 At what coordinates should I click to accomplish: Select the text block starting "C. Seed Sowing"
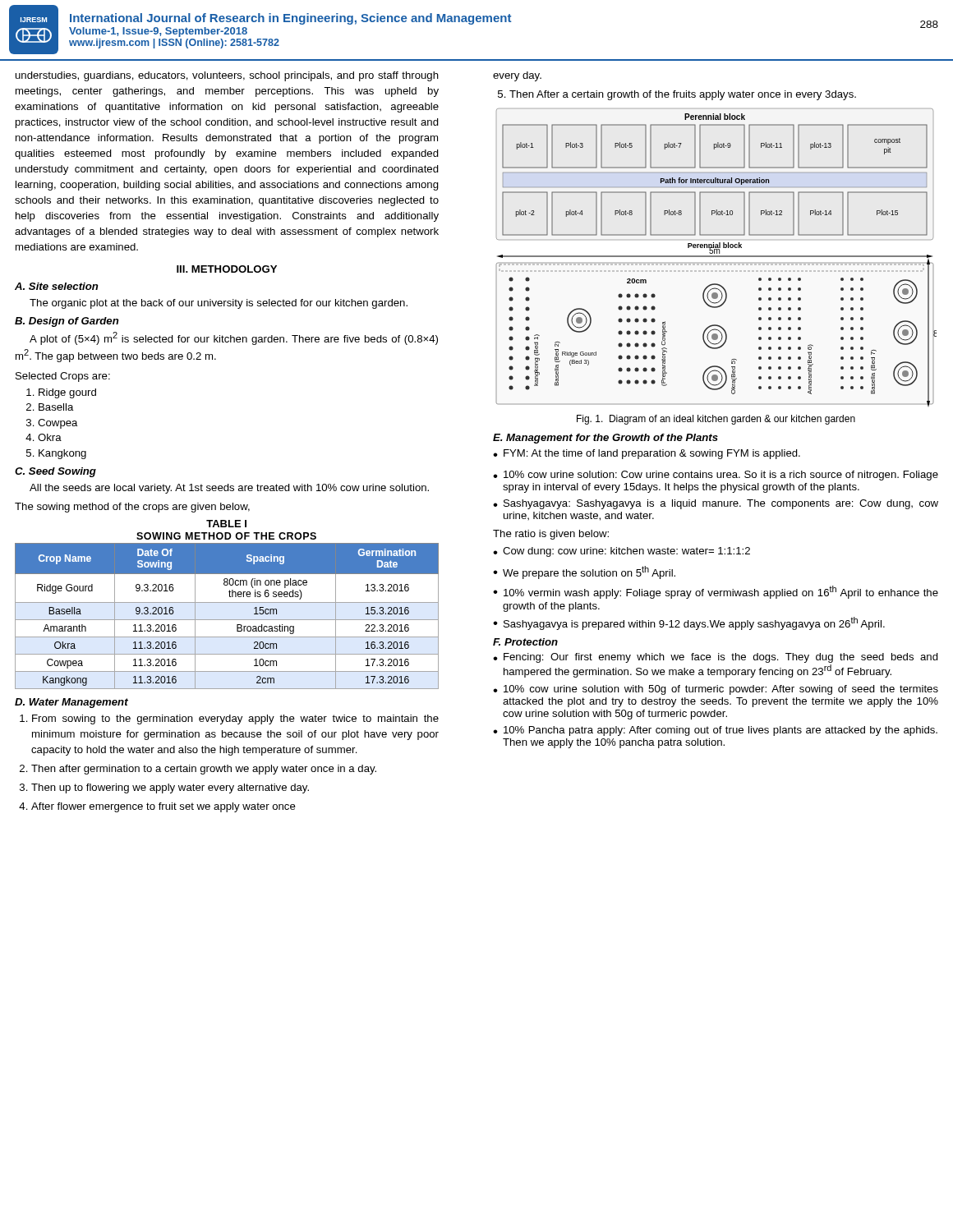click(x=55, y=471)
